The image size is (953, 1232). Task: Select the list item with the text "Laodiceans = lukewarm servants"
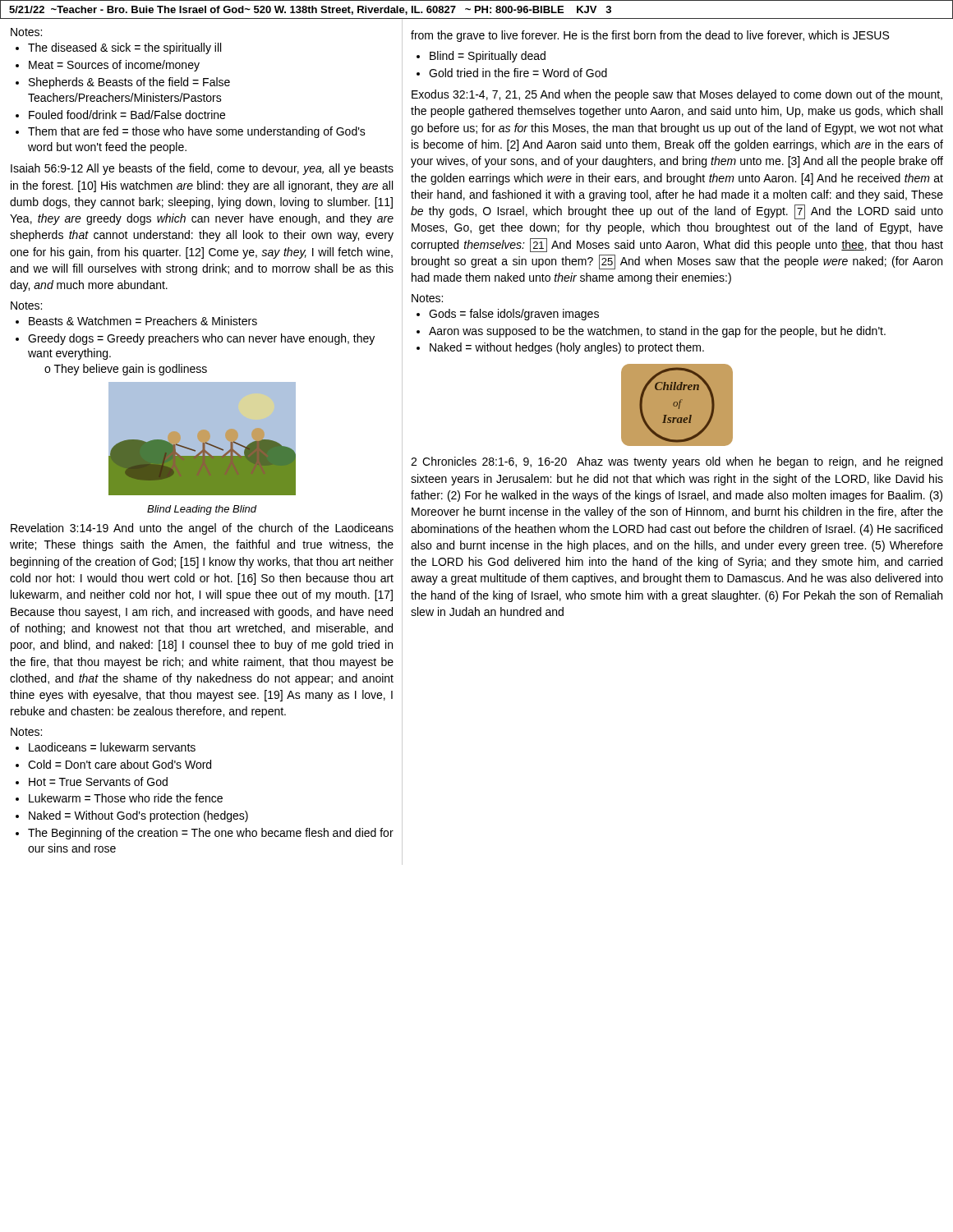tap(112, 747)
